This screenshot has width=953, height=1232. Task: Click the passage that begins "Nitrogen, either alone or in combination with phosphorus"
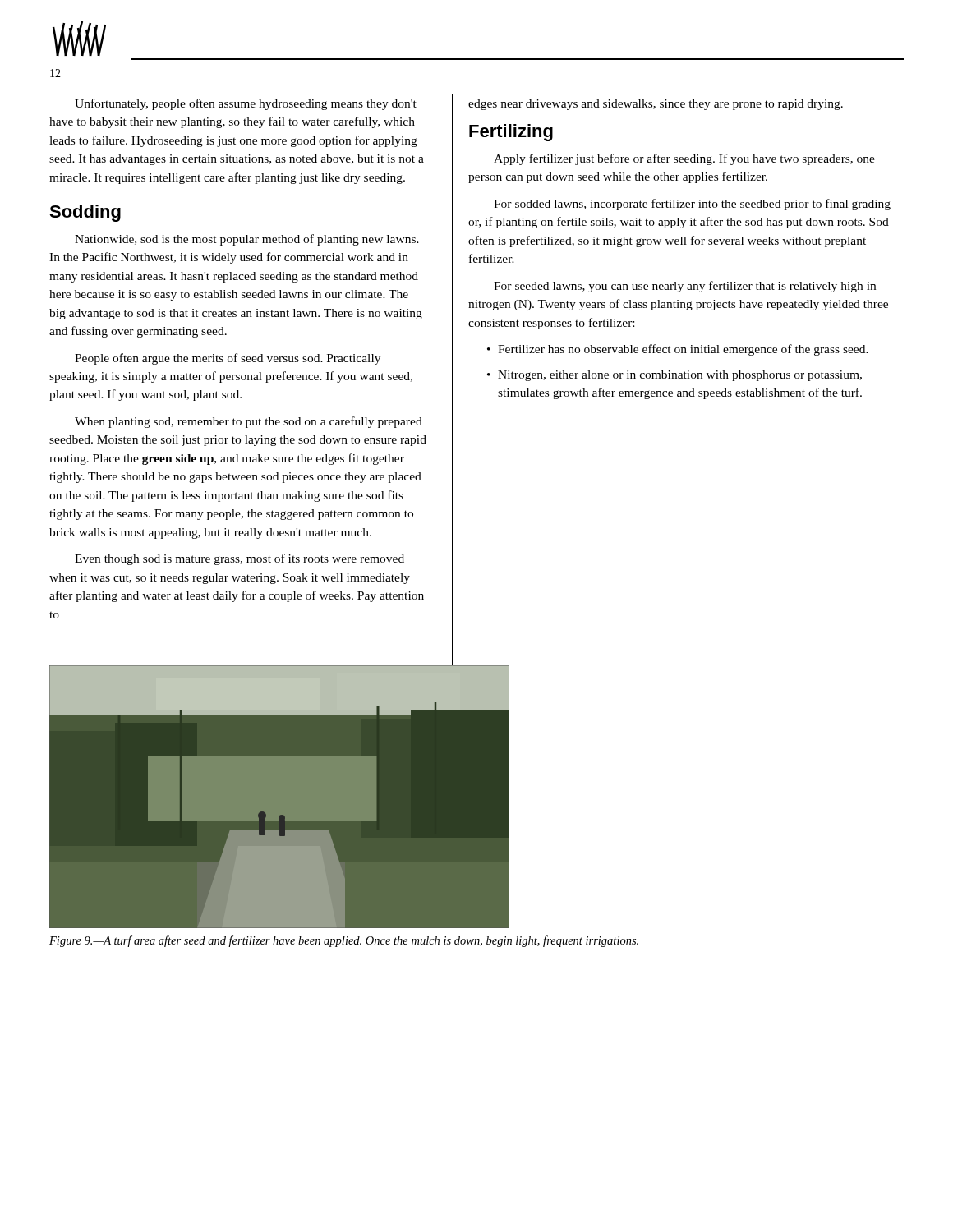point(686,384)
